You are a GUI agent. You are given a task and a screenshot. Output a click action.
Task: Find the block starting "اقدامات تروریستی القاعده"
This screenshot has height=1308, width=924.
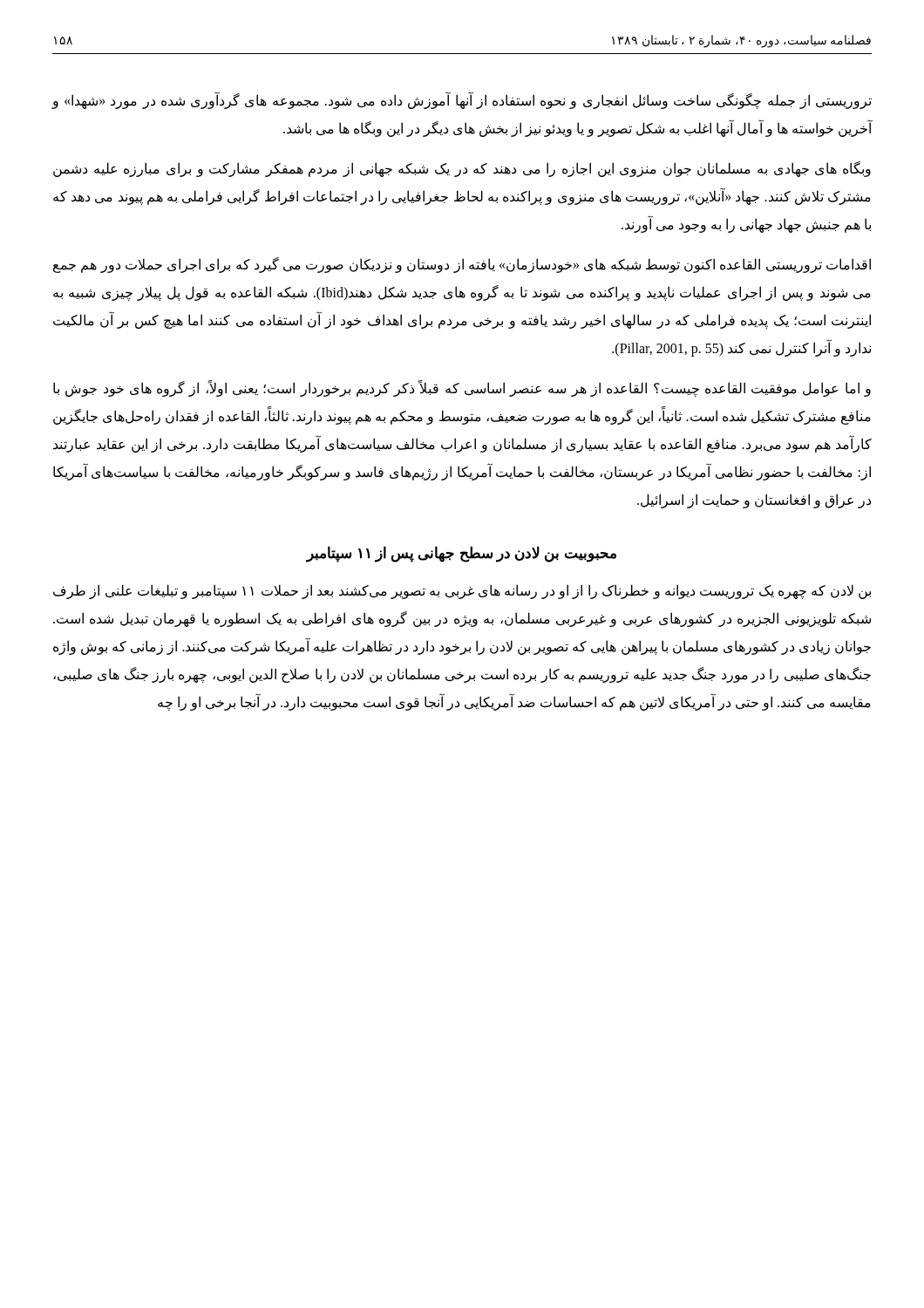click(462, 307)
